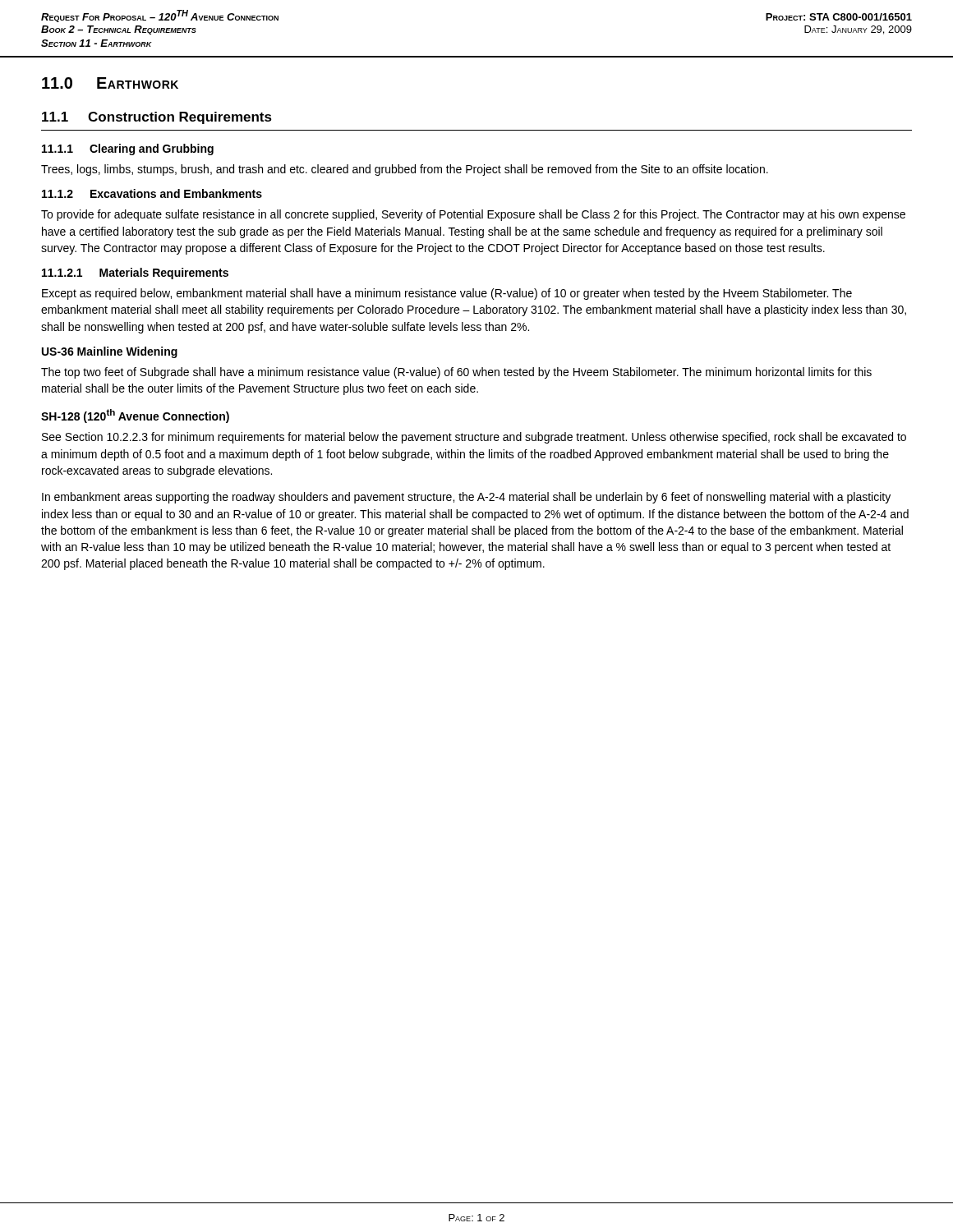
Task: Find the element starting "11.1.2.1Materials Requirements"
Action: click(x=135, y=273)
